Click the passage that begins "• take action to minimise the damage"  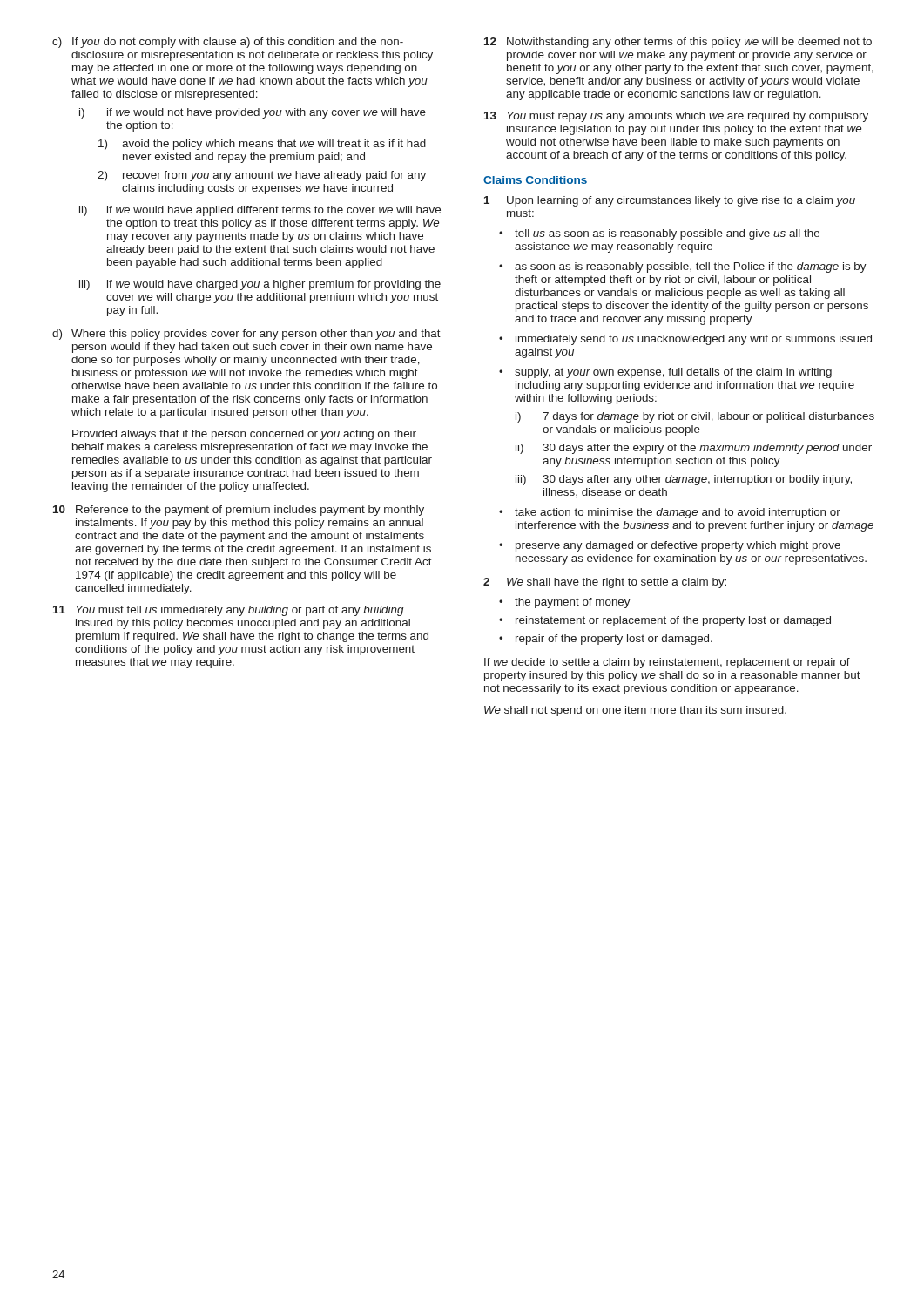pyautogui.click(x=687, y=518)
